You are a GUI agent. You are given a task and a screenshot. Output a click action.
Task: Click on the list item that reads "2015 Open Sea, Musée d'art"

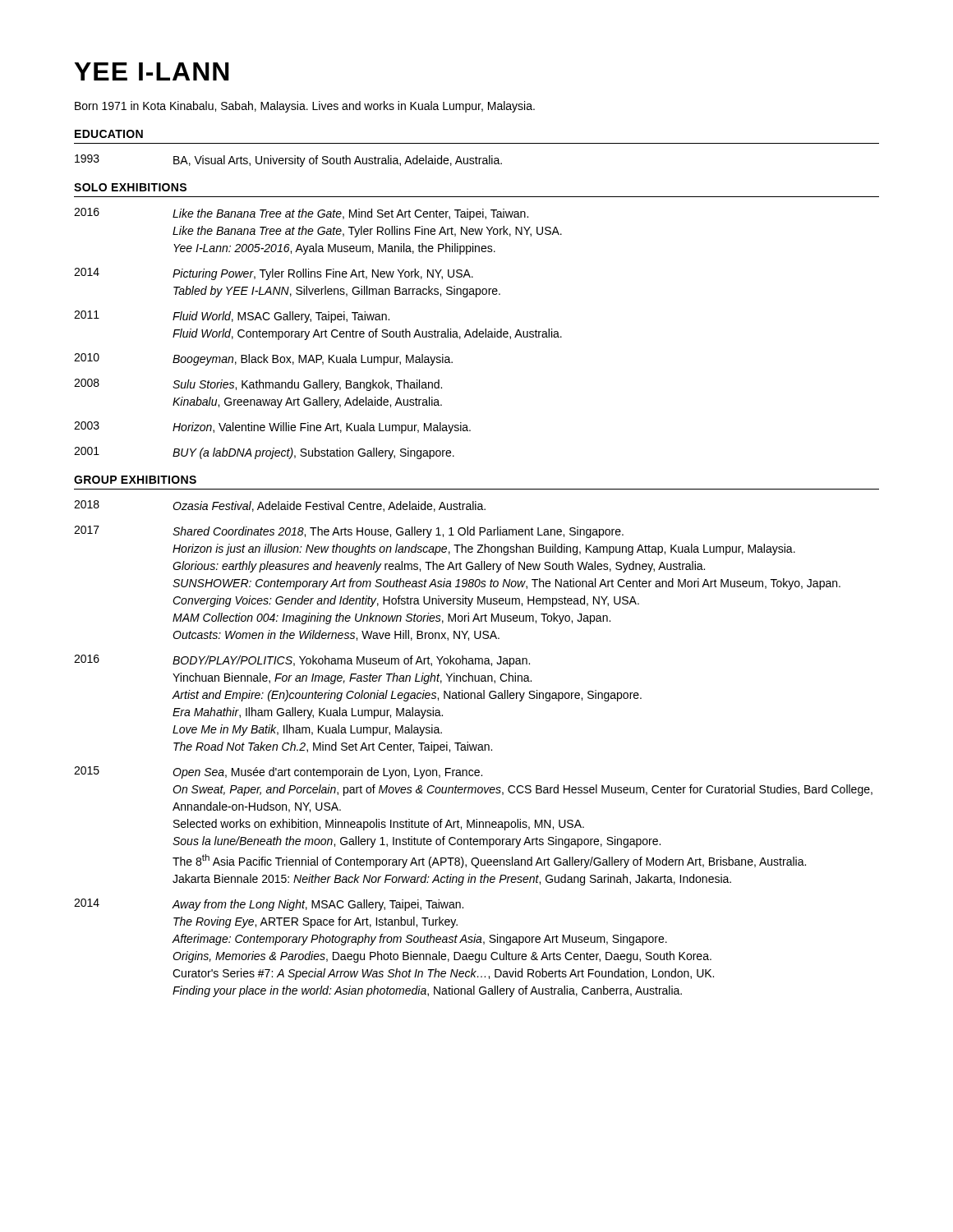[x=476, y=826]
